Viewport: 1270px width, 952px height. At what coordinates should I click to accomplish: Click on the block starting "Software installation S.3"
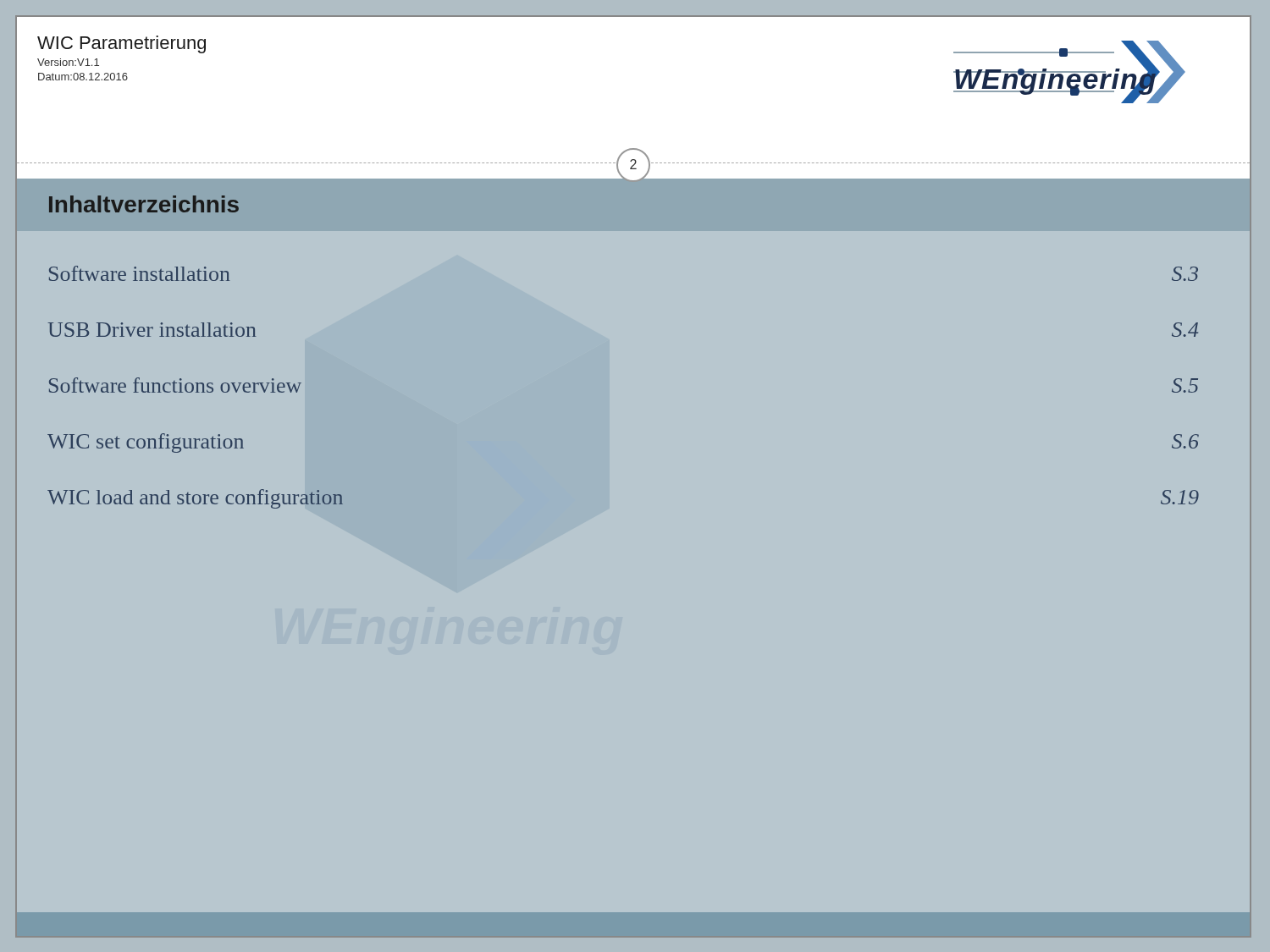pos(135,273)
